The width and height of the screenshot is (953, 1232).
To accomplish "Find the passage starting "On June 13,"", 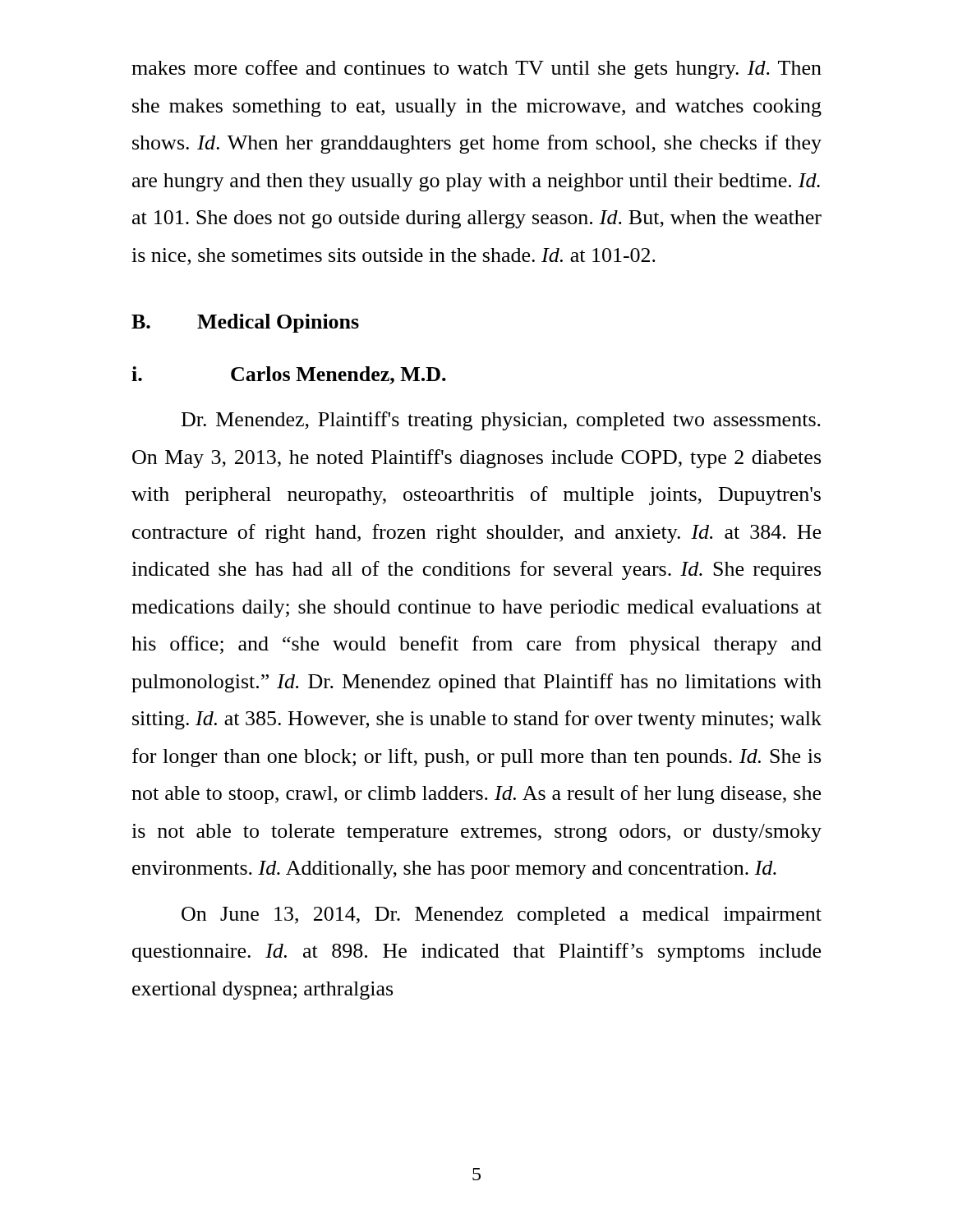I will click(x=476, y=951).
